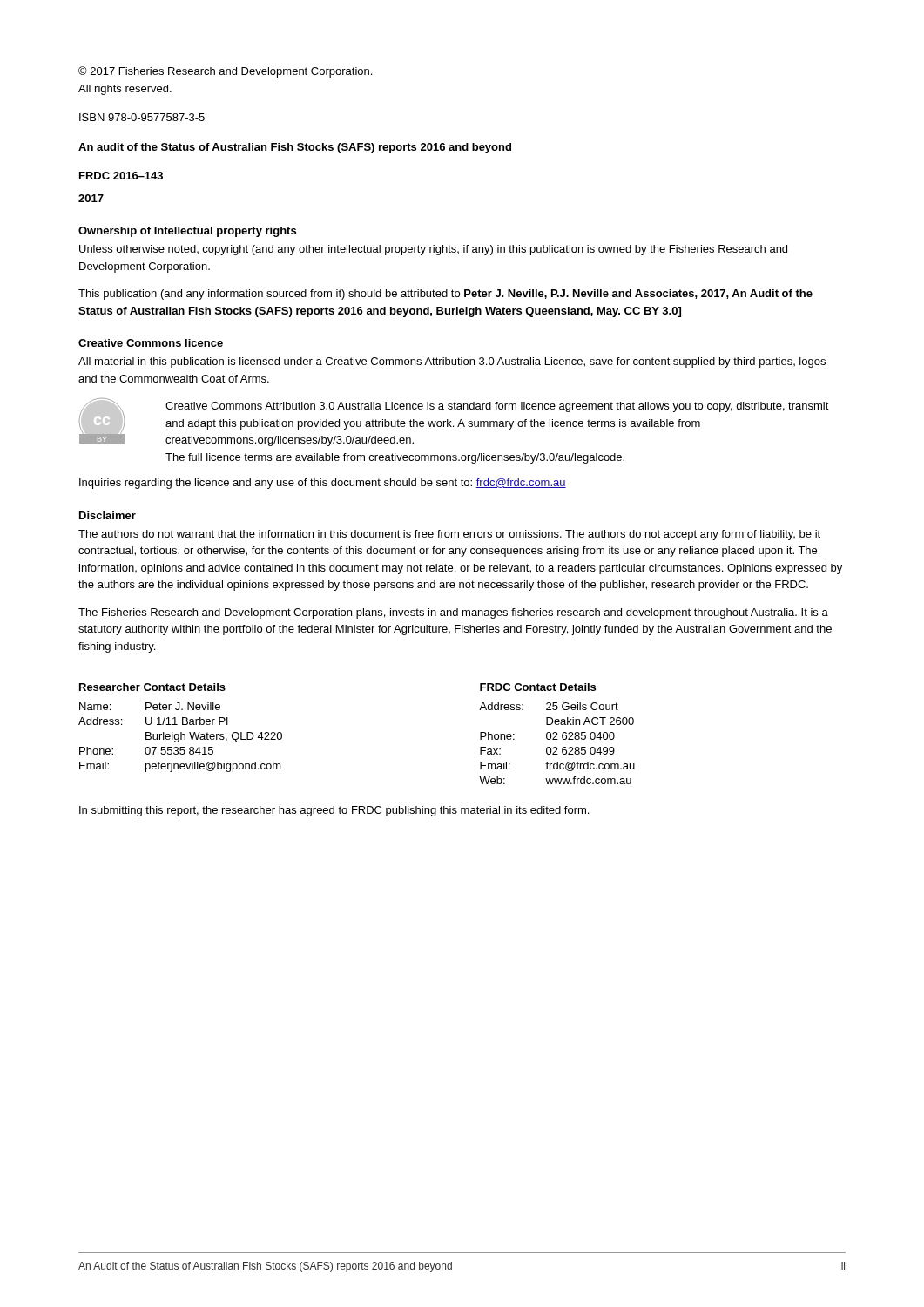Locate the text "ISBN 978-0-9577587-3-5"
The height and width of the screenshot is (1307, 924).
142,117
